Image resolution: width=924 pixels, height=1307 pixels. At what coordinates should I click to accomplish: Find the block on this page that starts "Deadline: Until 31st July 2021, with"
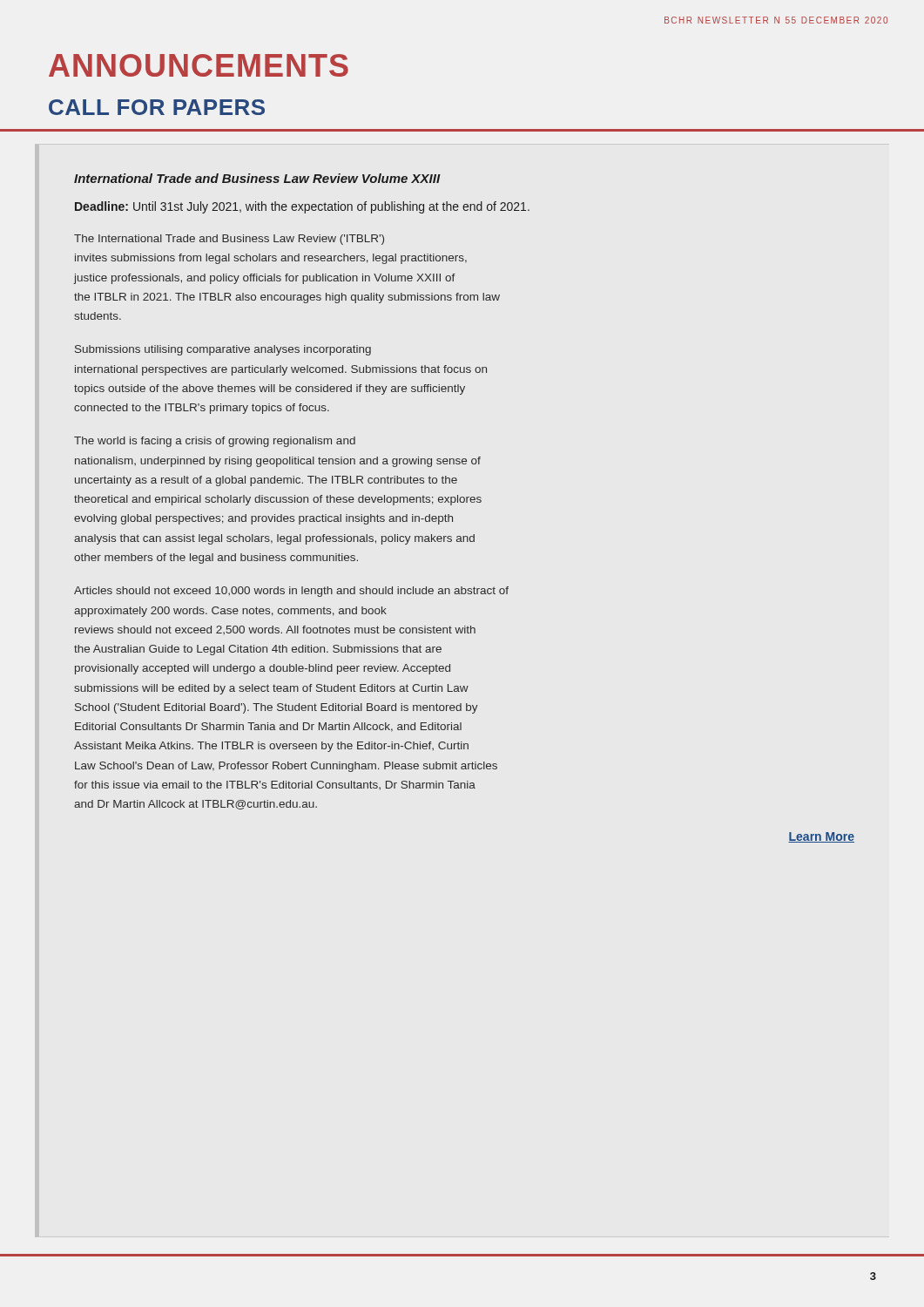coord(302,207)
